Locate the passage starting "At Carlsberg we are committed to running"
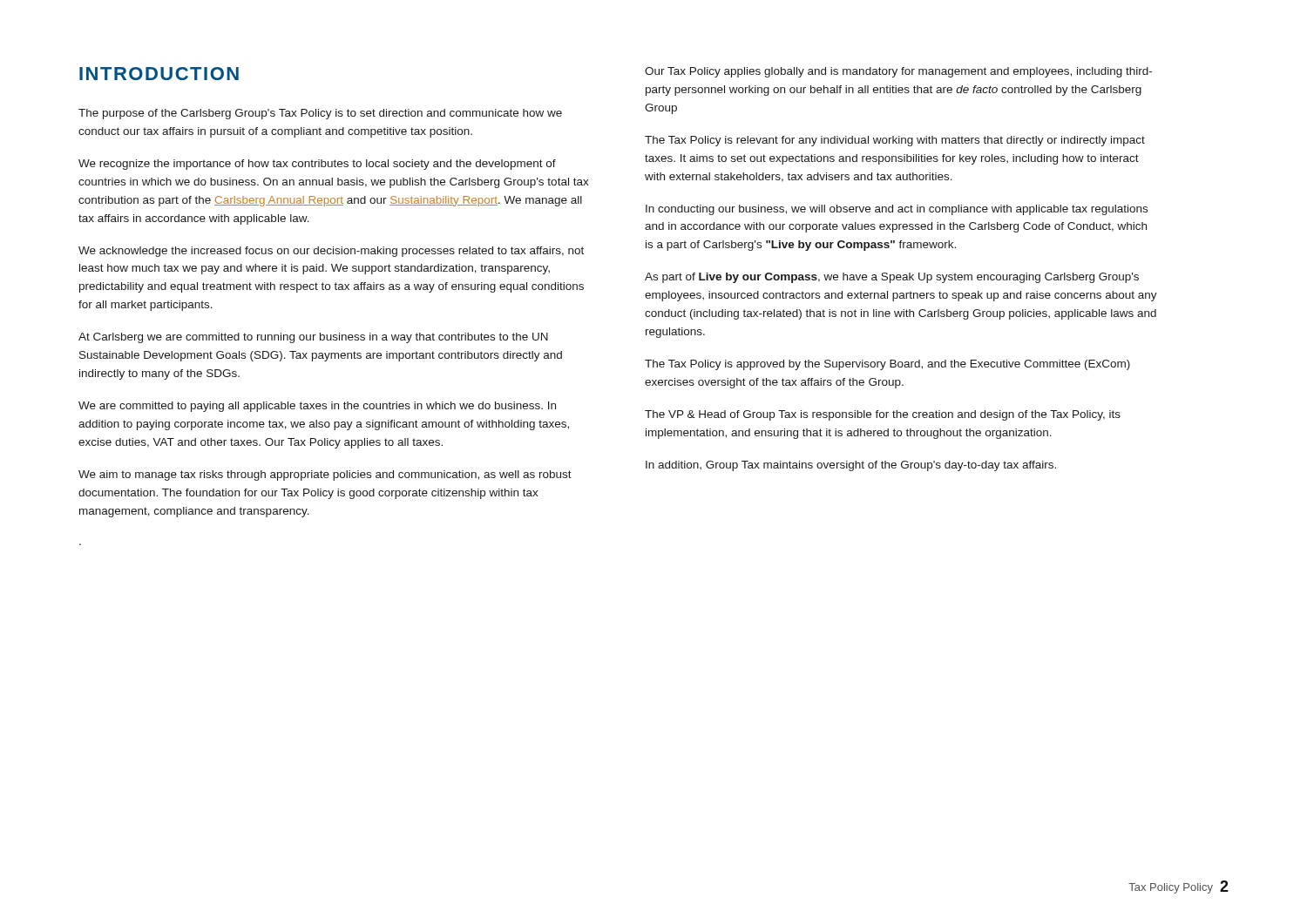 (321, 355)
